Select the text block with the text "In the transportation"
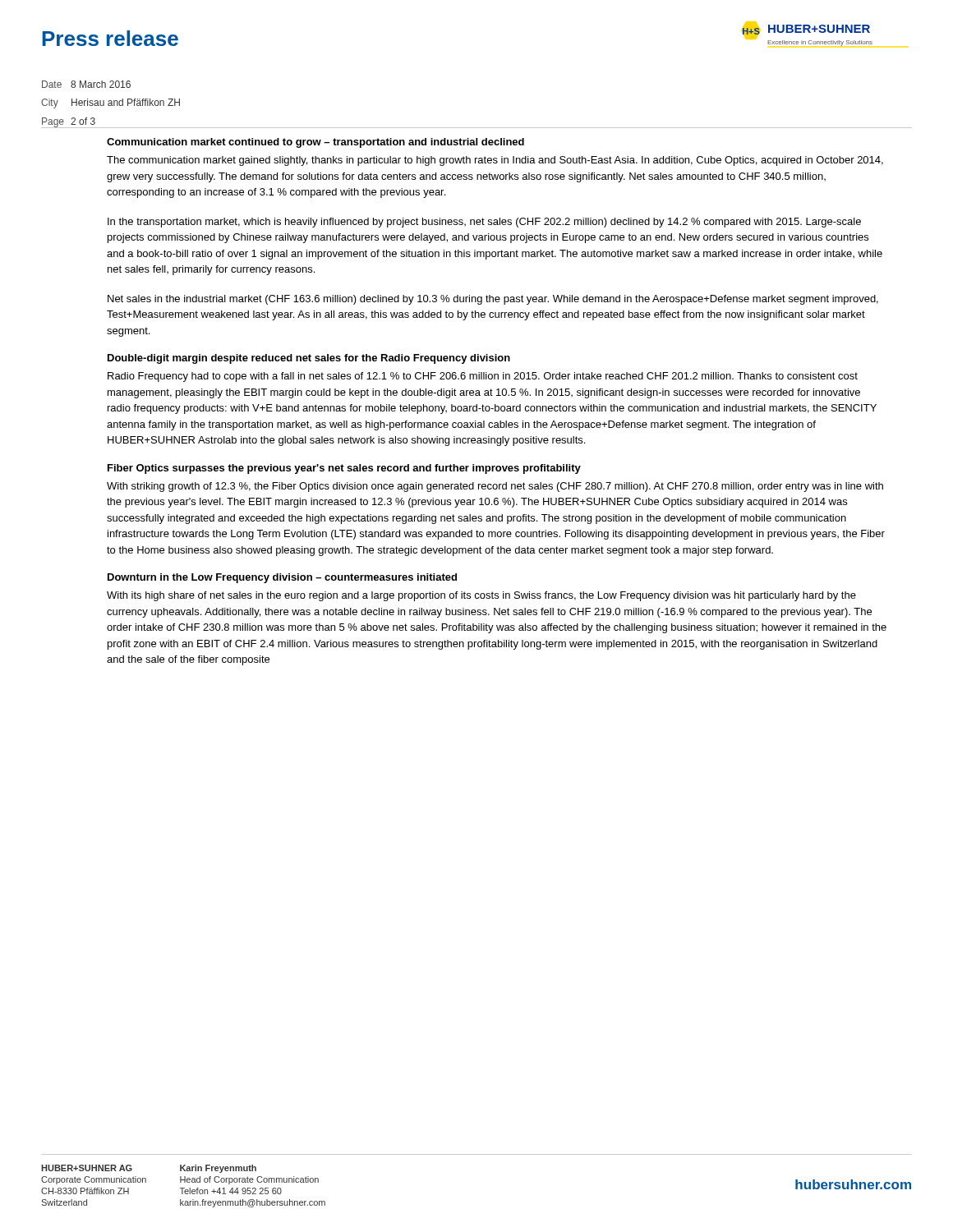This screenshot has width=953, height=1232. coord(495,245)
